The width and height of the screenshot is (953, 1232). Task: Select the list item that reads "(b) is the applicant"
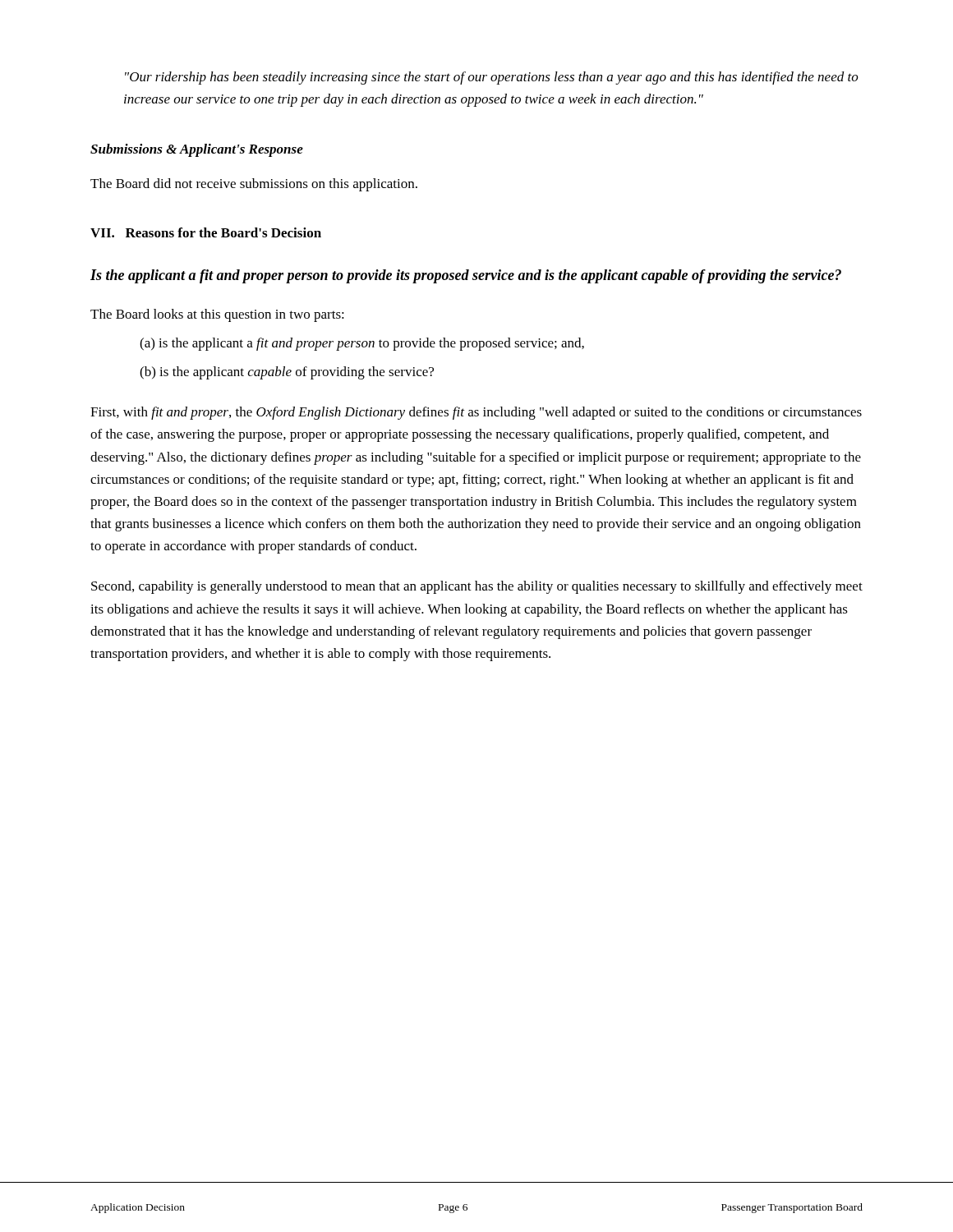point(287,372)
